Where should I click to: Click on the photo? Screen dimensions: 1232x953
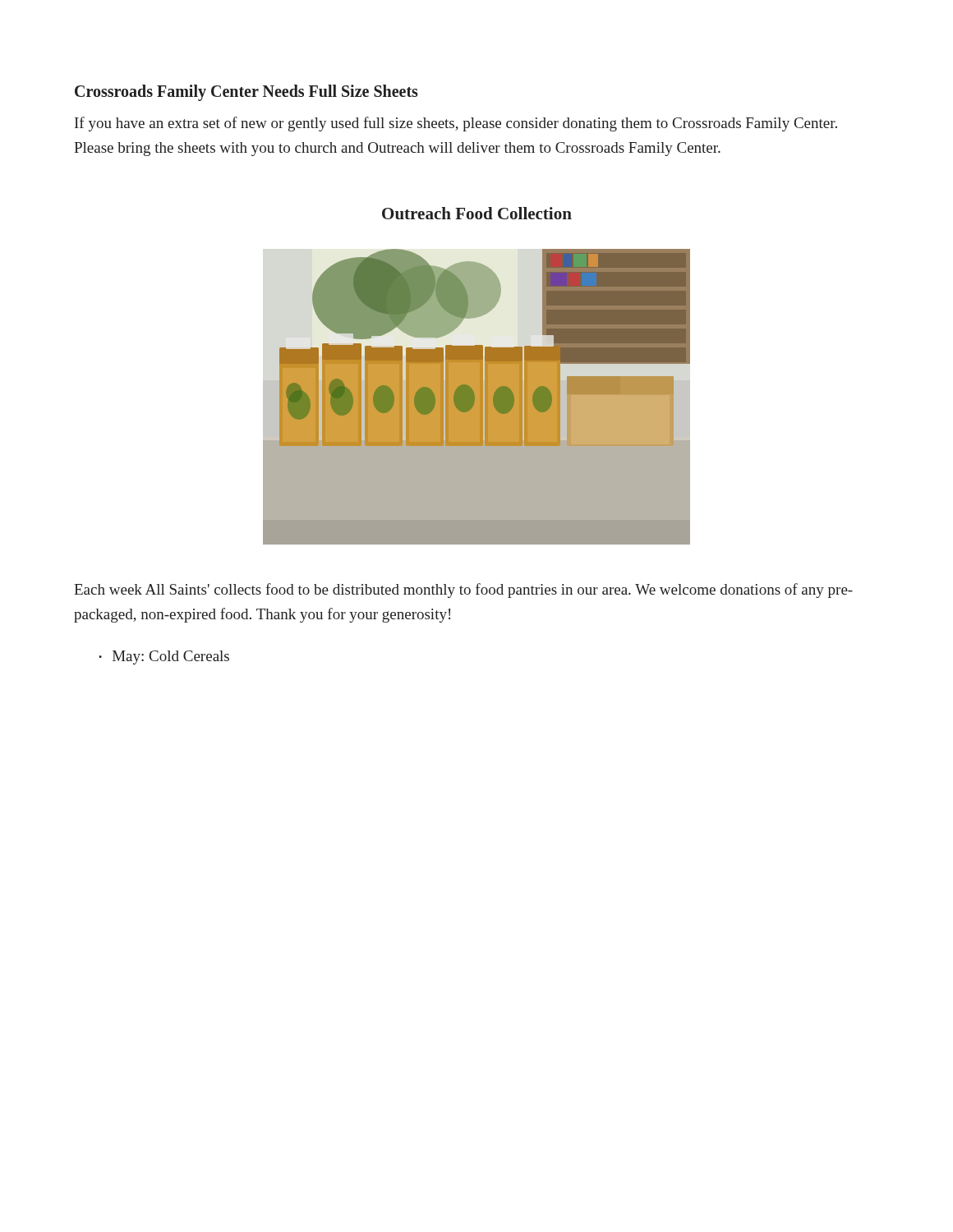click(476, 397)
